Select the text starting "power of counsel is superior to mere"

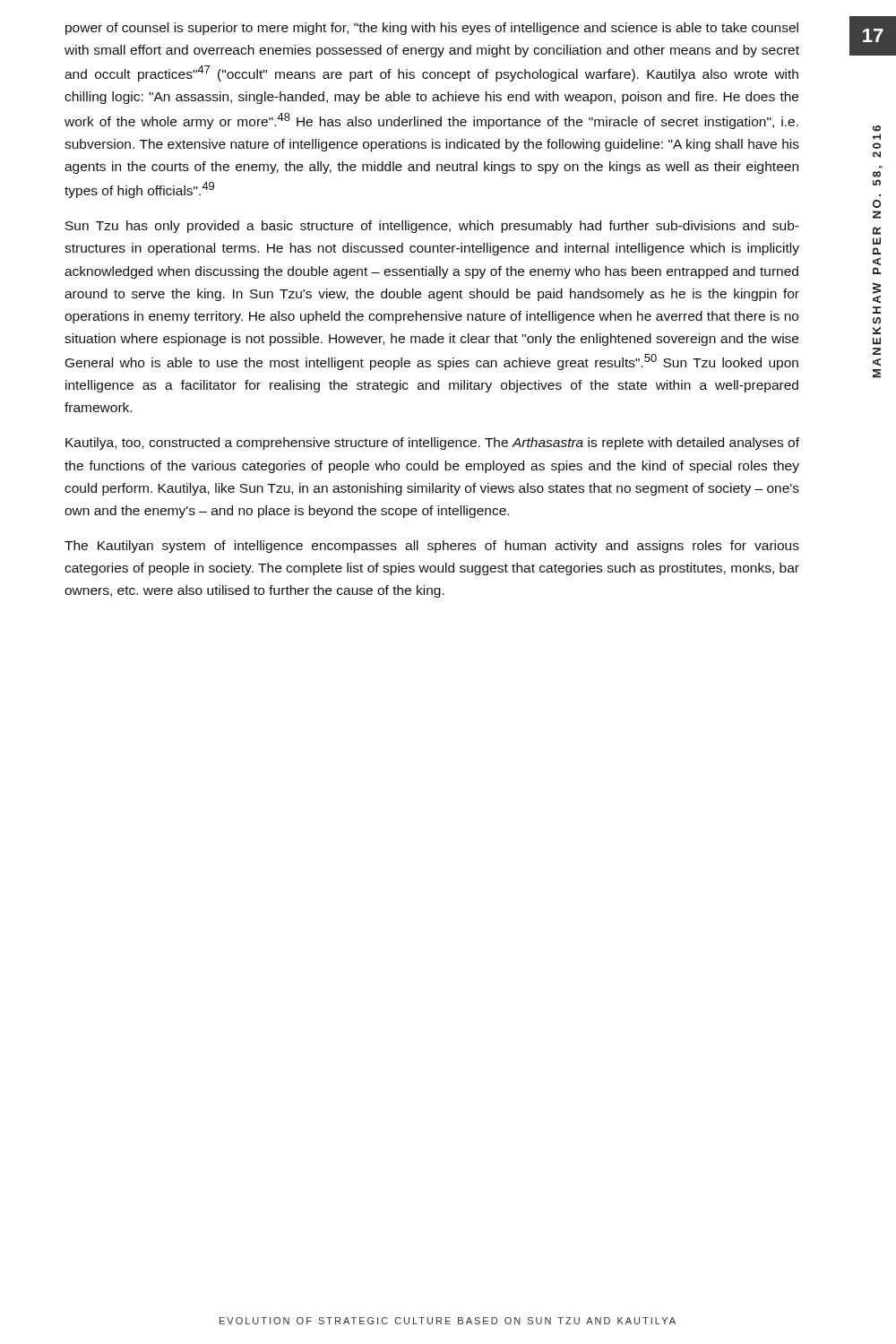[432, 109]
